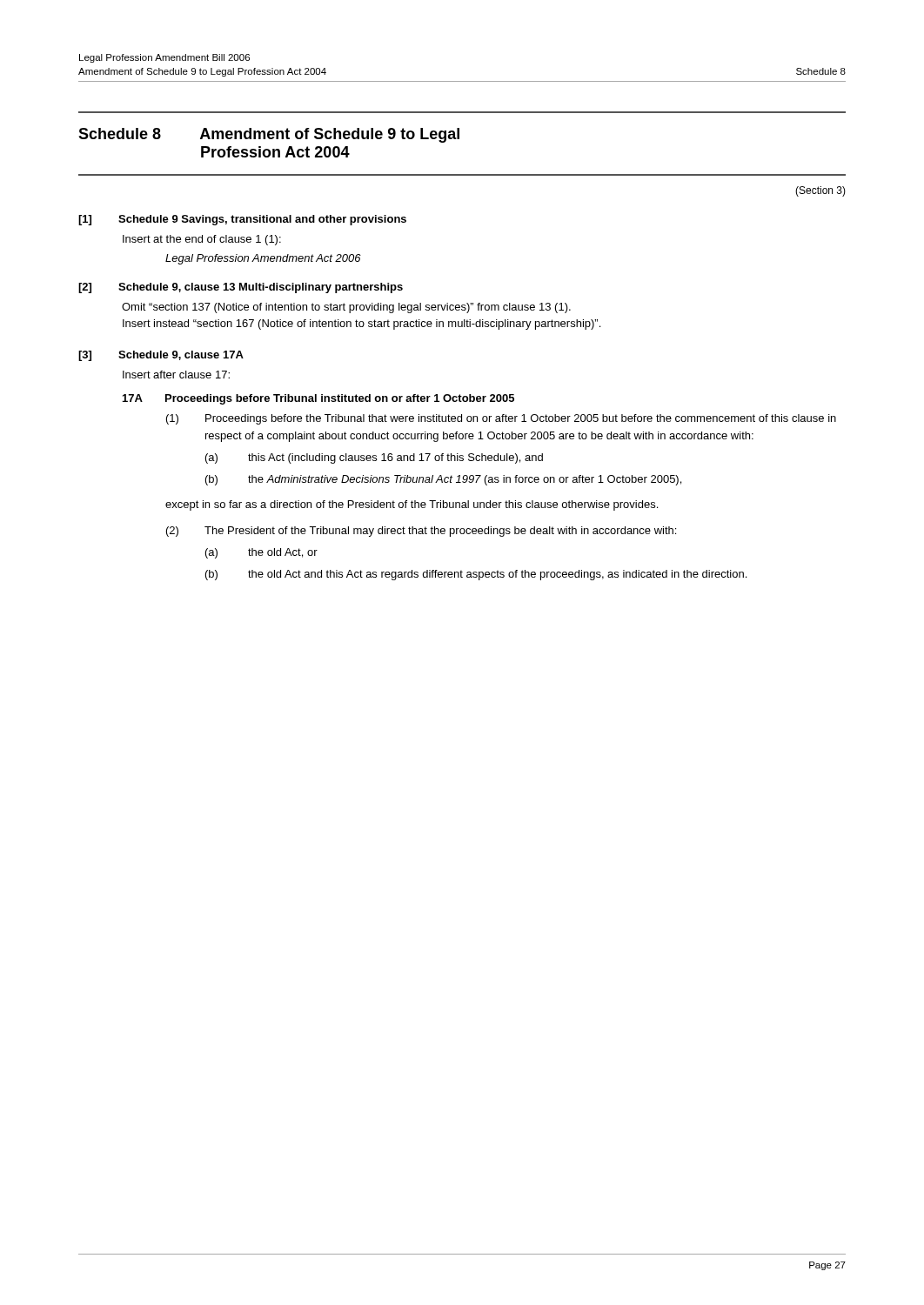The height and width of the screenshot is (1305, 924).
Task: Click where it says "[2] Schedule 9, clause 13 Multi-disciplinary partnerships"
Action: pos(241,286)
